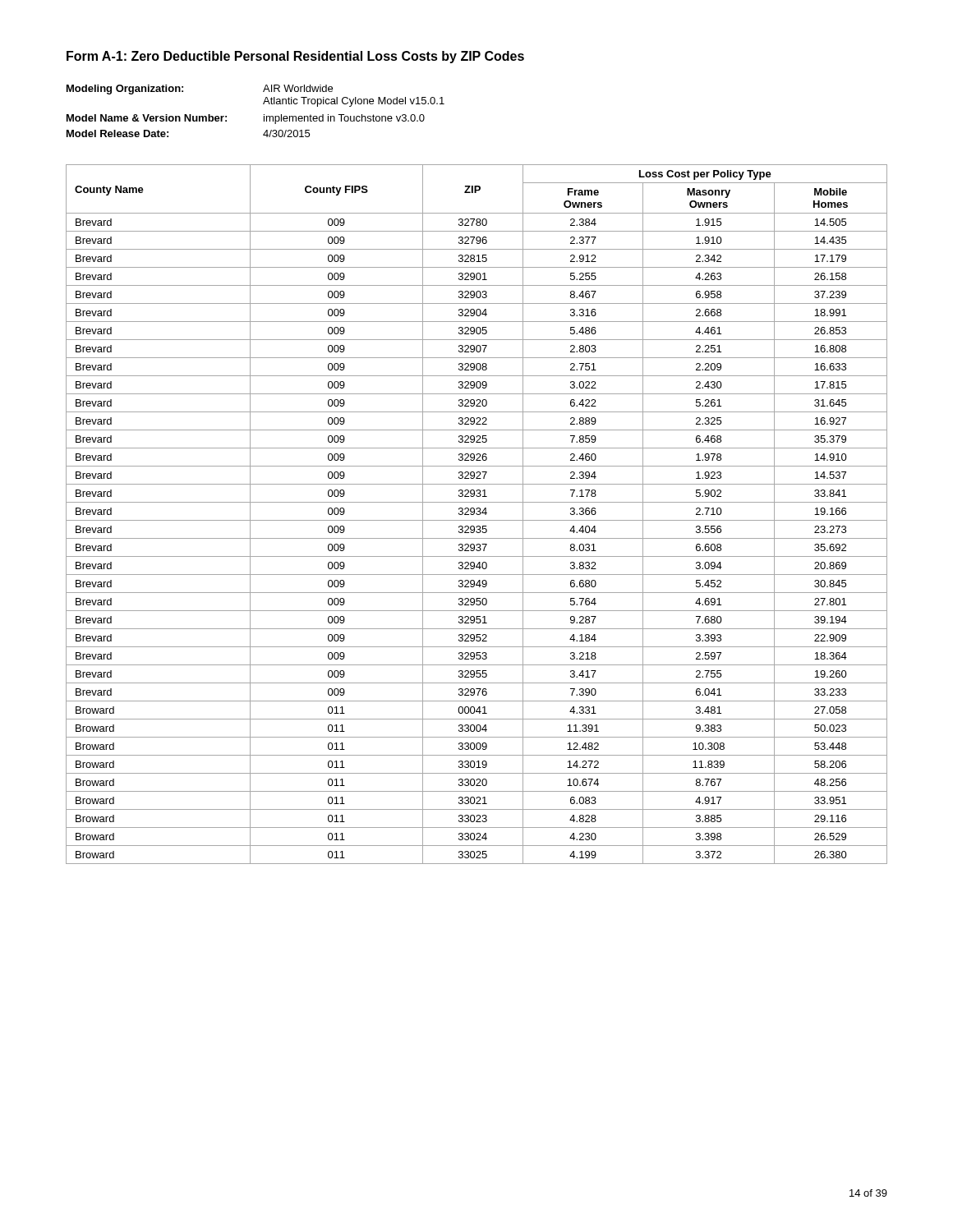Click on the text block with the text "Modeling Organization: AIR Worldwide Atlantic"
The height and width of the screenshot is (1232, 953).
pyautogui.click(x=124, y=89)
